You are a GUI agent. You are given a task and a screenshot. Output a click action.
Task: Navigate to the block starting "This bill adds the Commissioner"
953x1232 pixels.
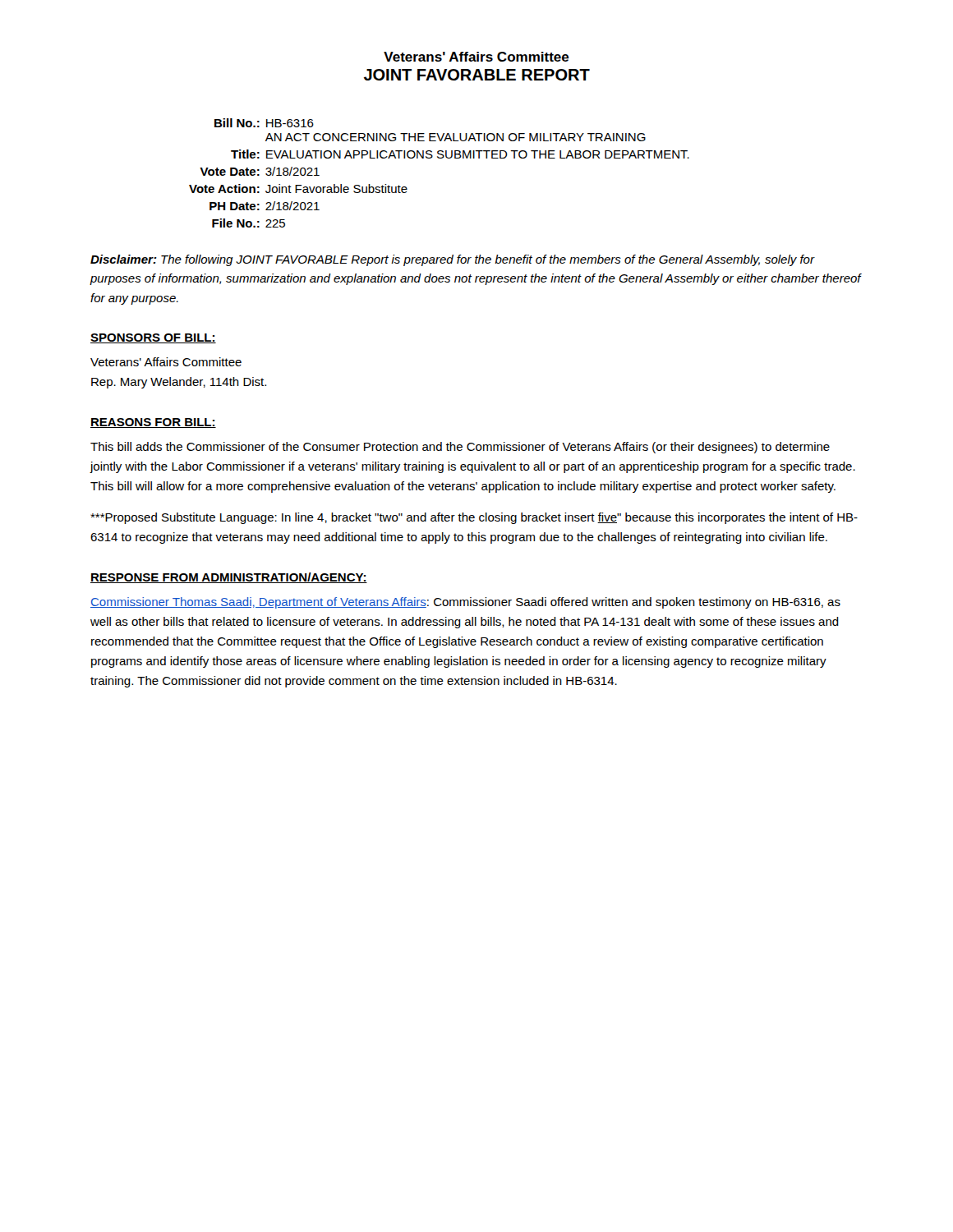[473, 466]
